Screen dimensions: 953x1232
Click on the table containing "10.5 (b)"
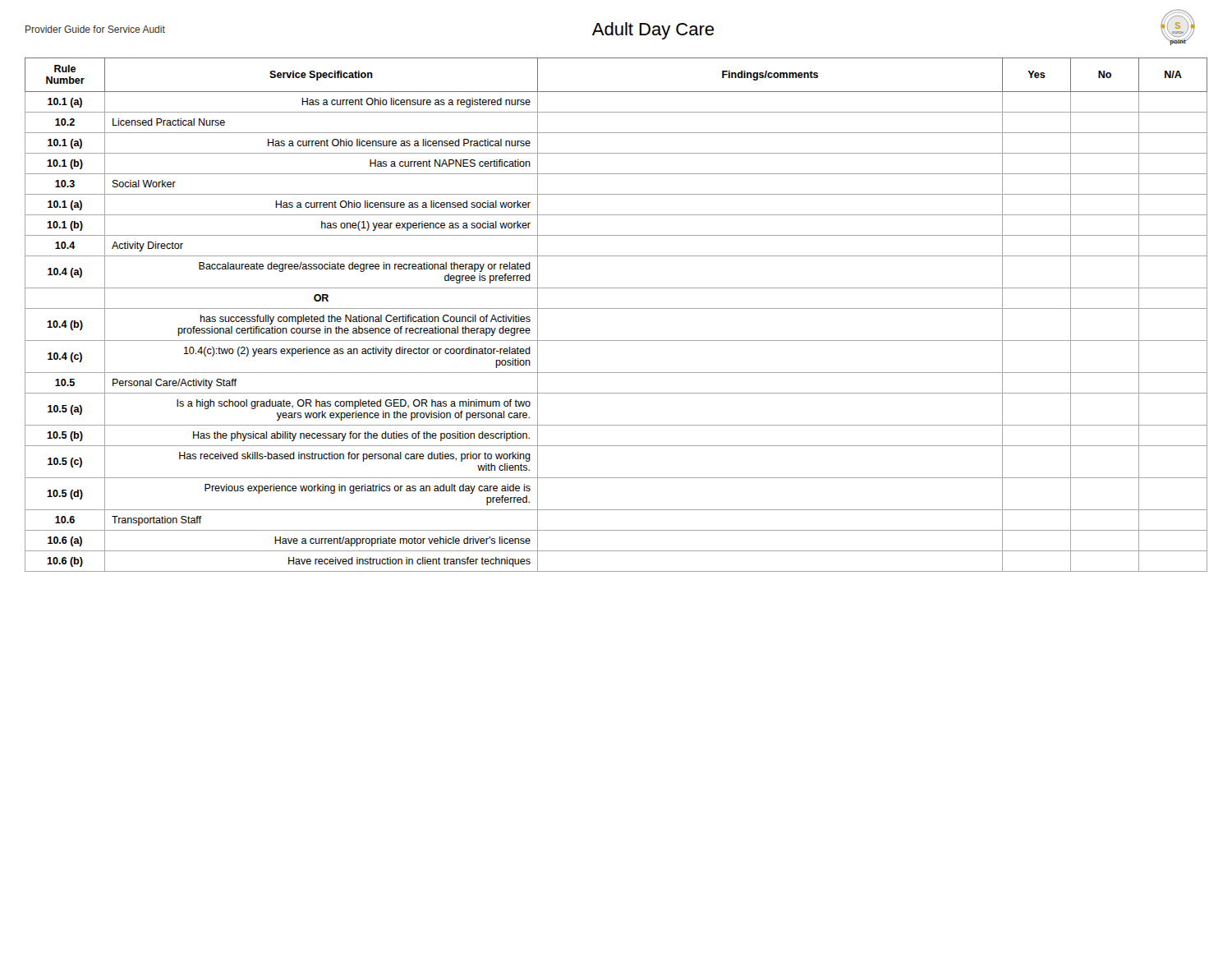(616, 313)
